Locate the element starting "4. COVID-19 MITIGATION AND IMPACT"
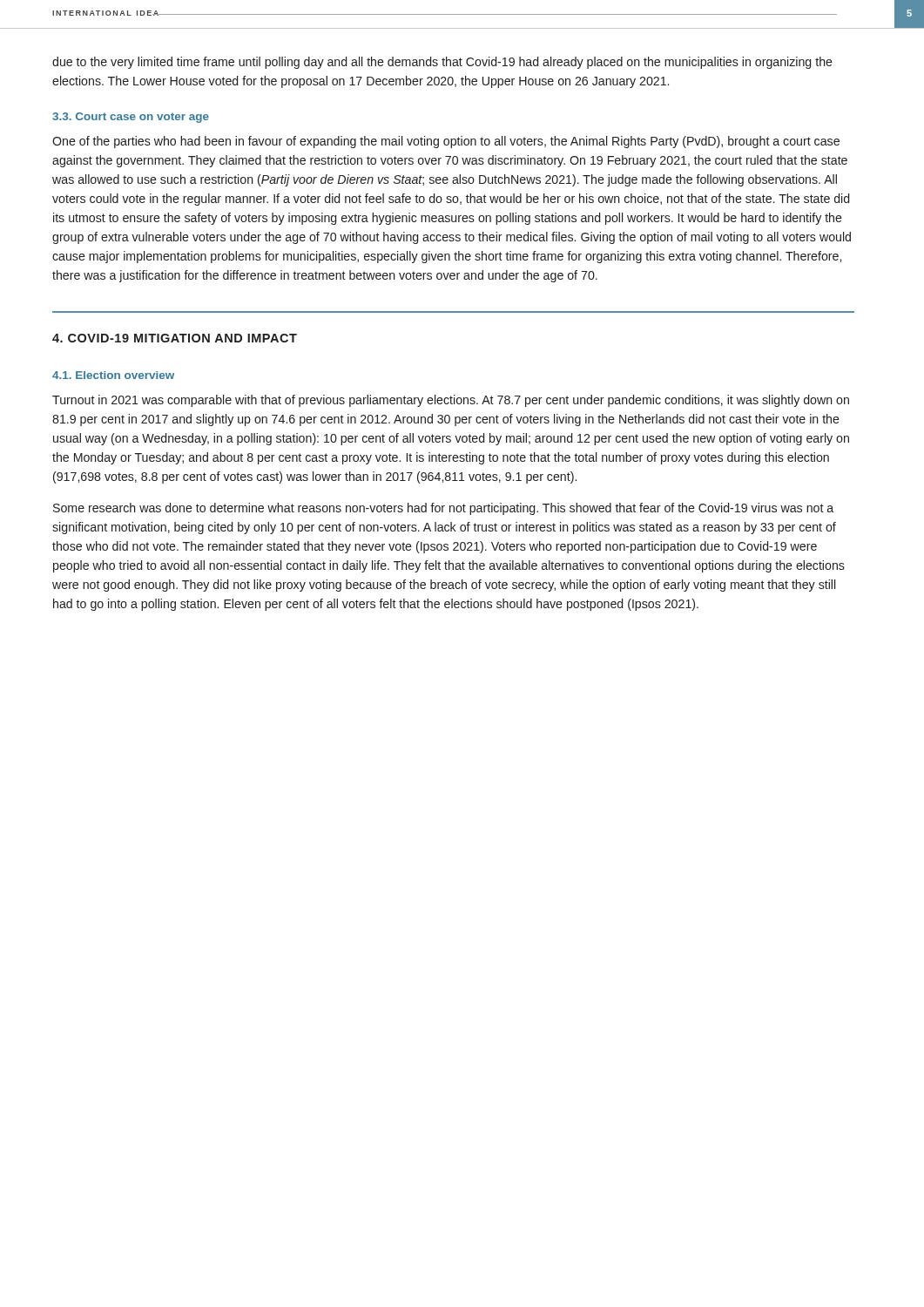Viewport: 924px width, 1307px height. click(x=175, y=338)
